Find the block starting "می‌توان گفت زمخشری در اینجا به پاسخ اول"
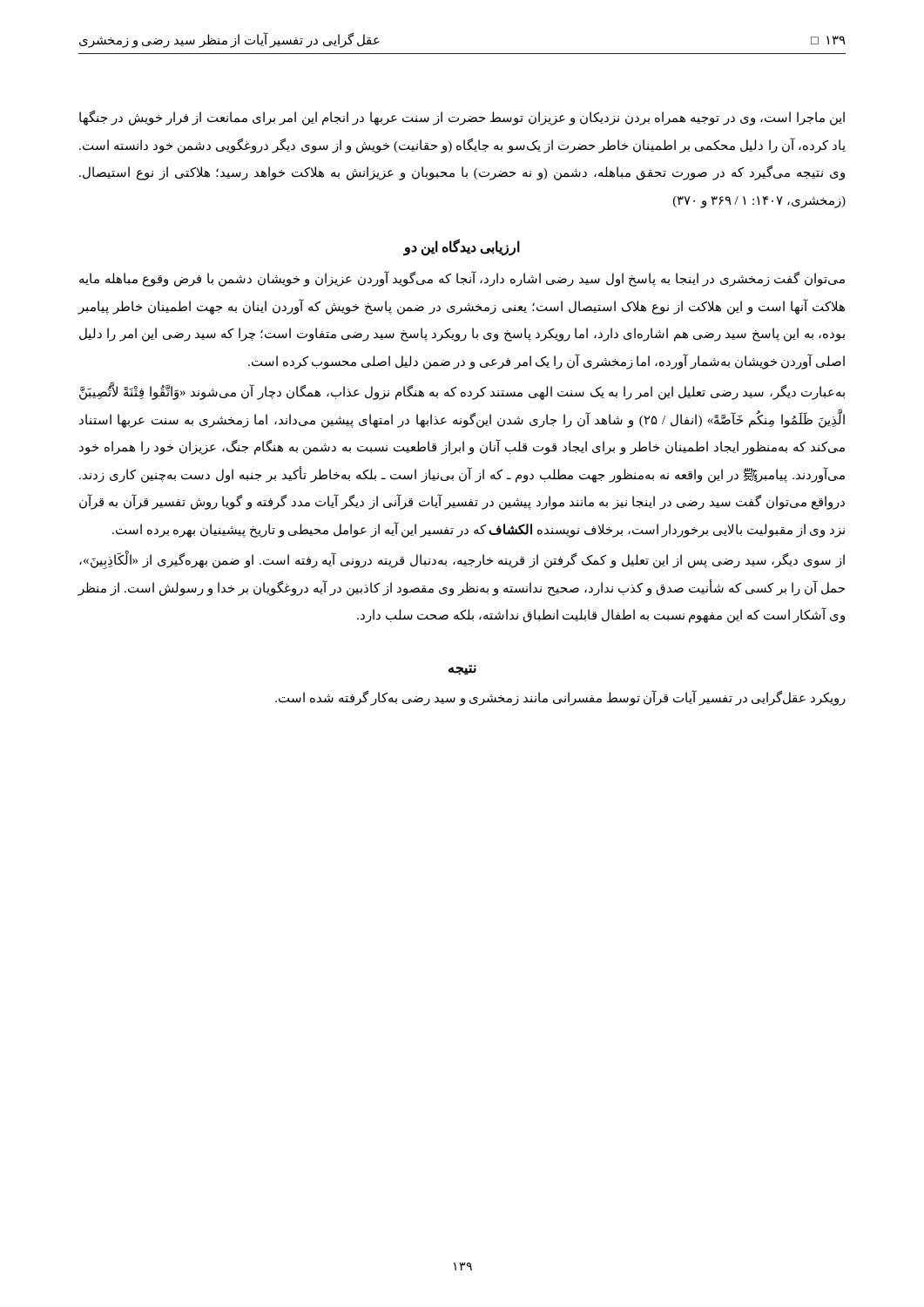 pos(462,320)
